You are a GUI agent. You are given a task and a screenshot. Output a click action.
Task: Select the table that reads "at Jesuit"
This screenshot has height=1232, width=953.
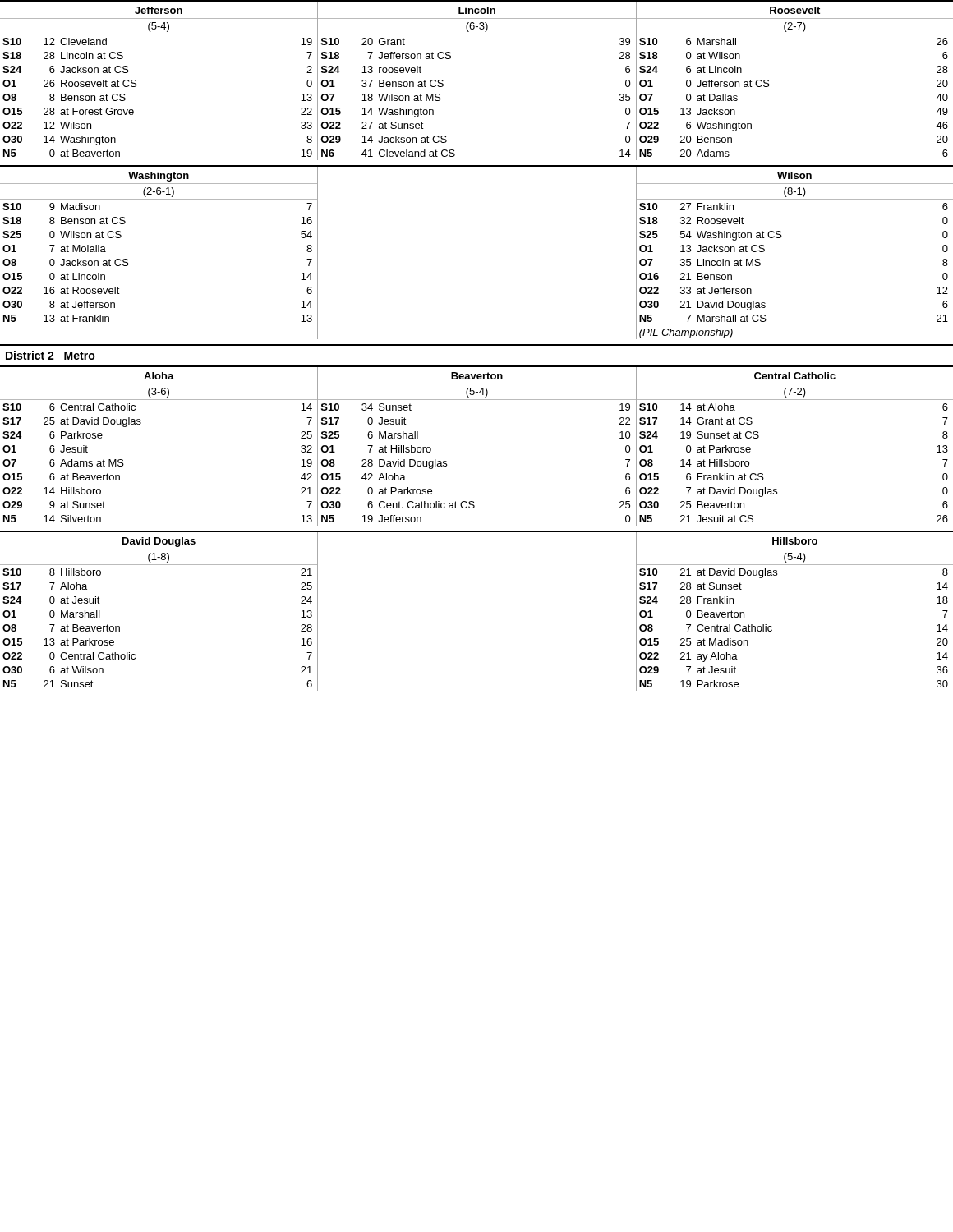click(476, 611)
